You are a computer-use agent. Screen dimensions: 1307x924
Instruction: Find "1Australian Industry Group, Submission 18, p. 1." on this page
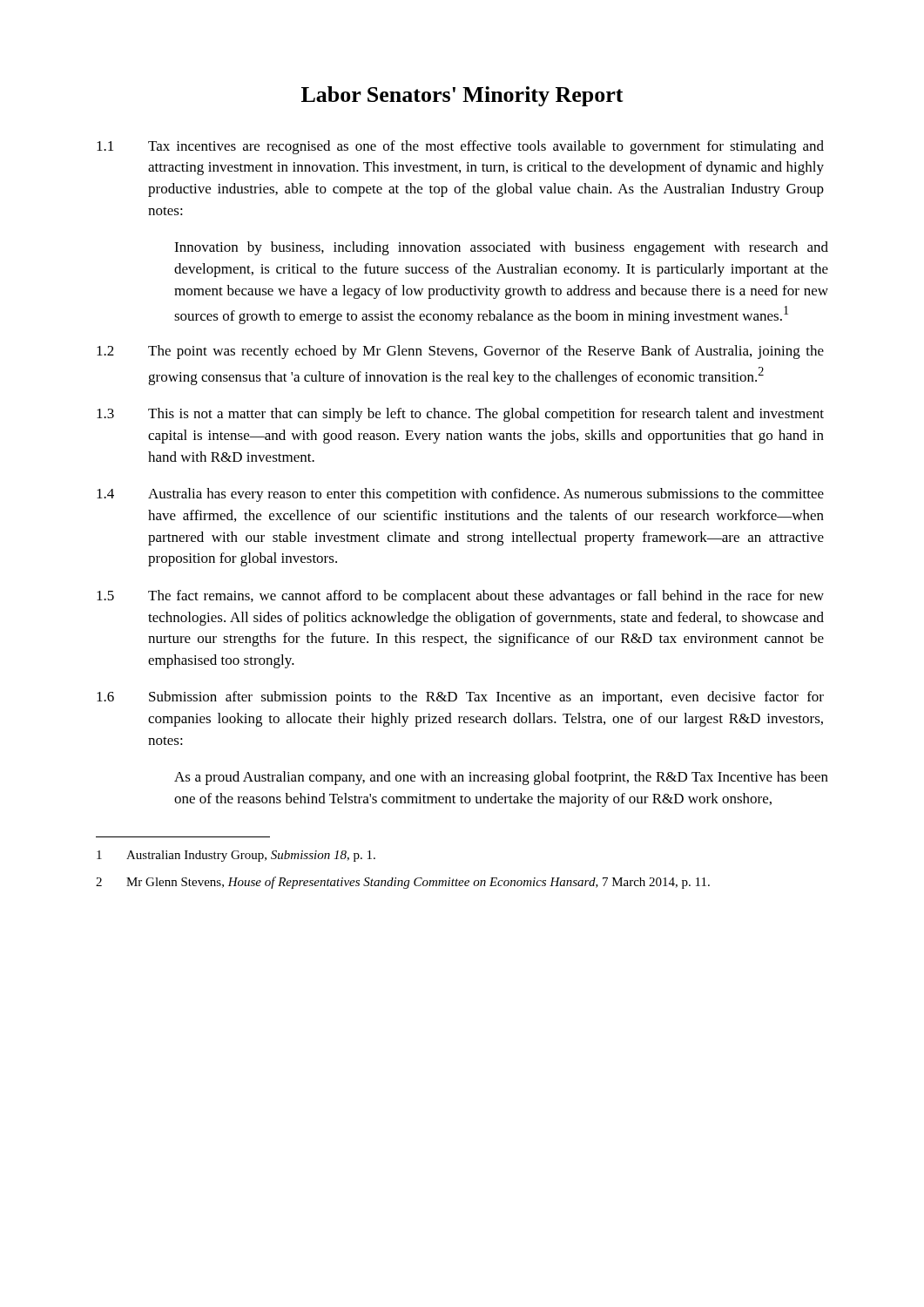pyautogui.click(x=236, y=856)
